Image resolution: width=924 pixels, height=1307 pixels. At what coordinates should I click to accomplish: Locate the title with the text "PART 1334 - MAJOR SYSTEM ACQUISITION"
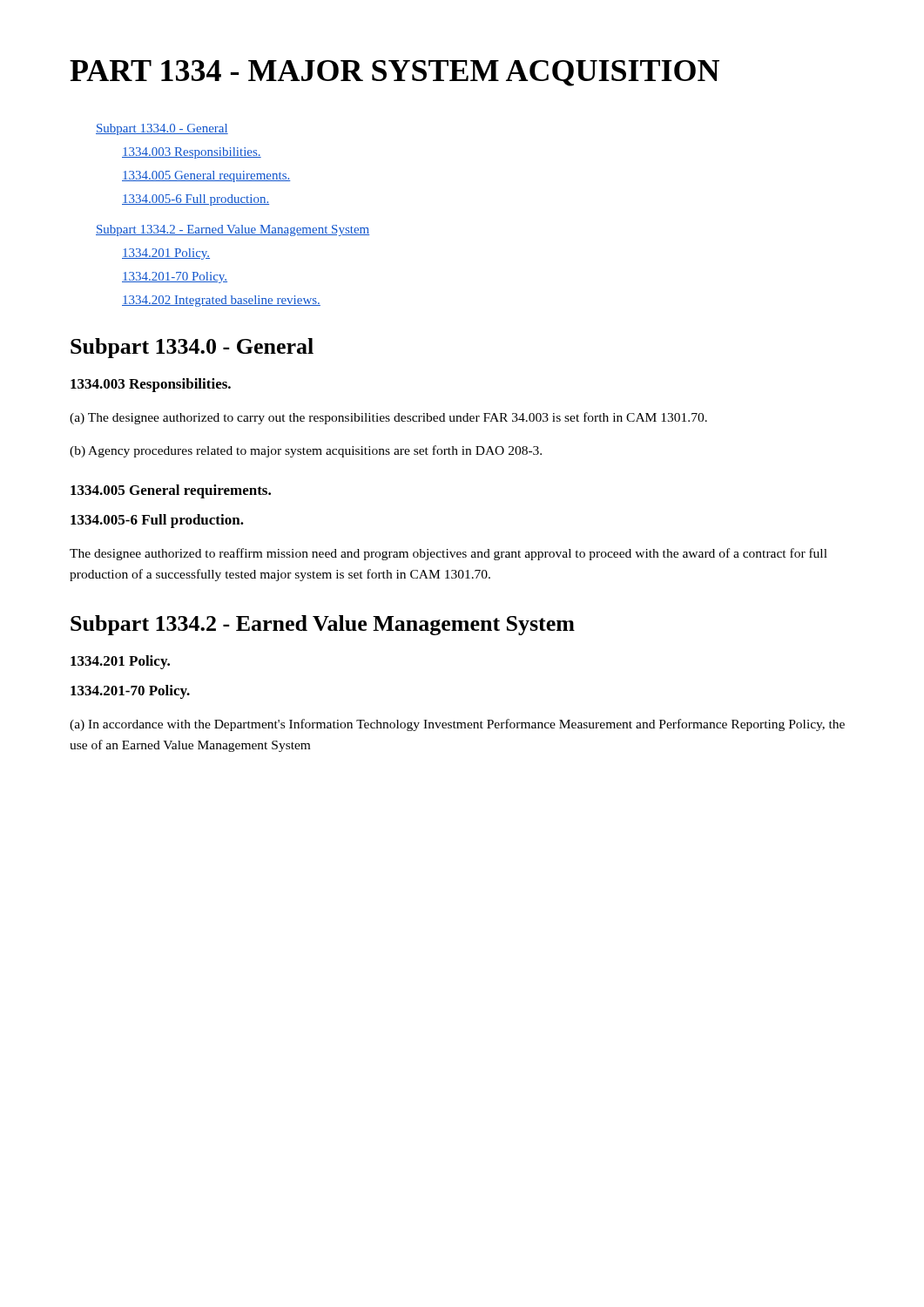[462, 71]
